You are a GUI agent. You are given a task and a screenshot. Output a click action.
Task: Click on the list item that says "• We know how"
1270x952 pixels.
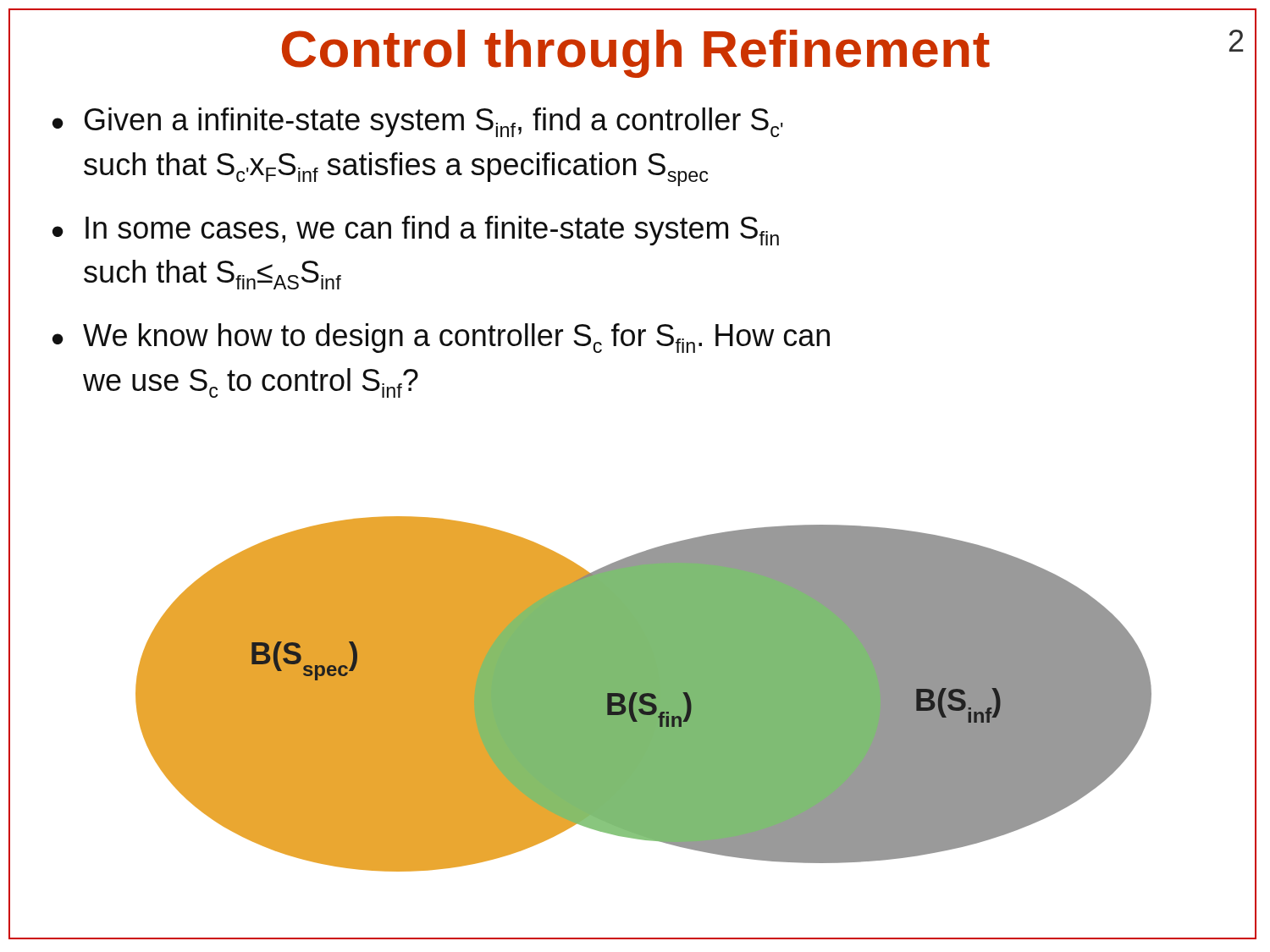635,360
